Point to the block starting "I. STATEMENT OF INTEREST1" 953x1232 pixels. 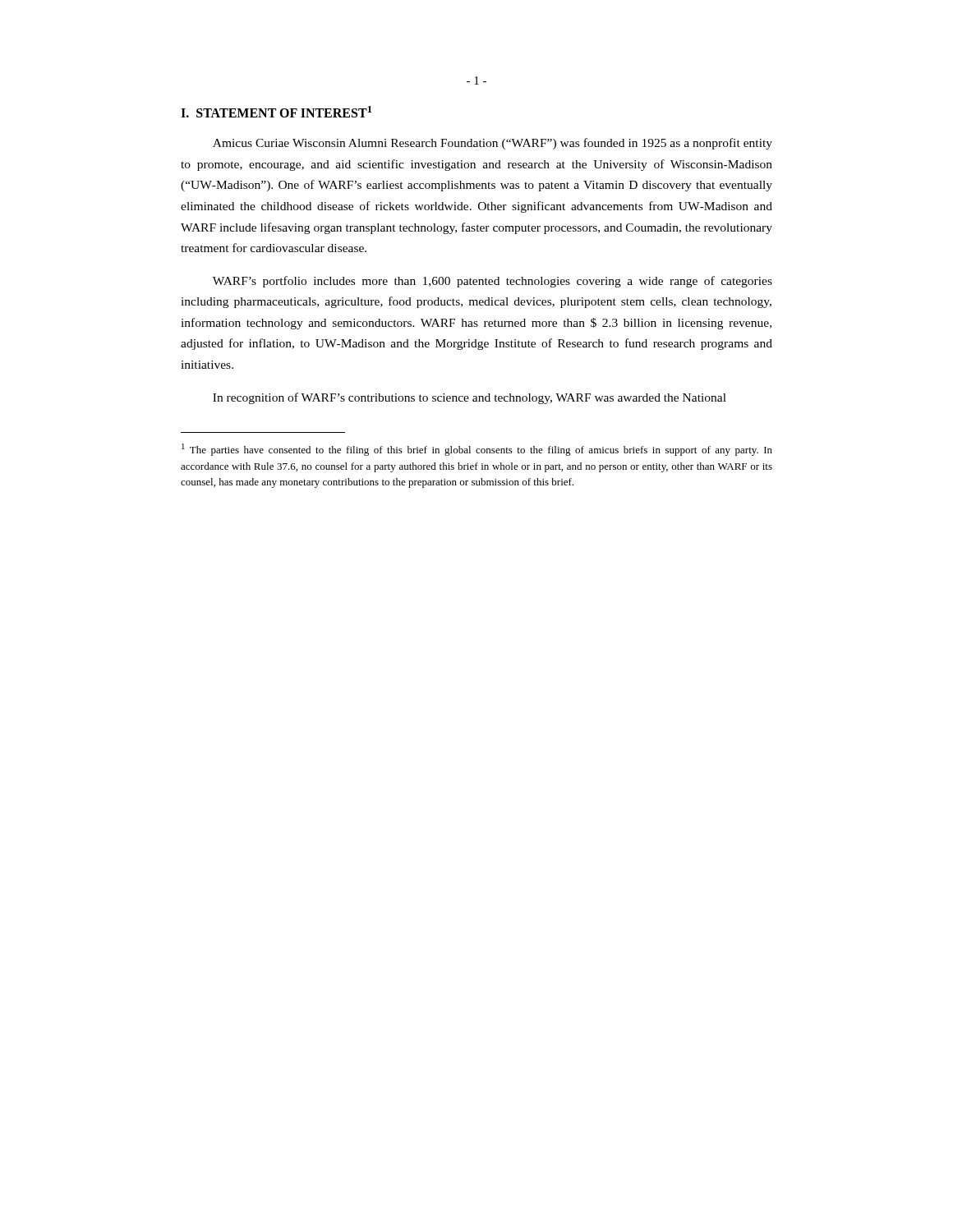pyautogui.click(x=277, y=111)
